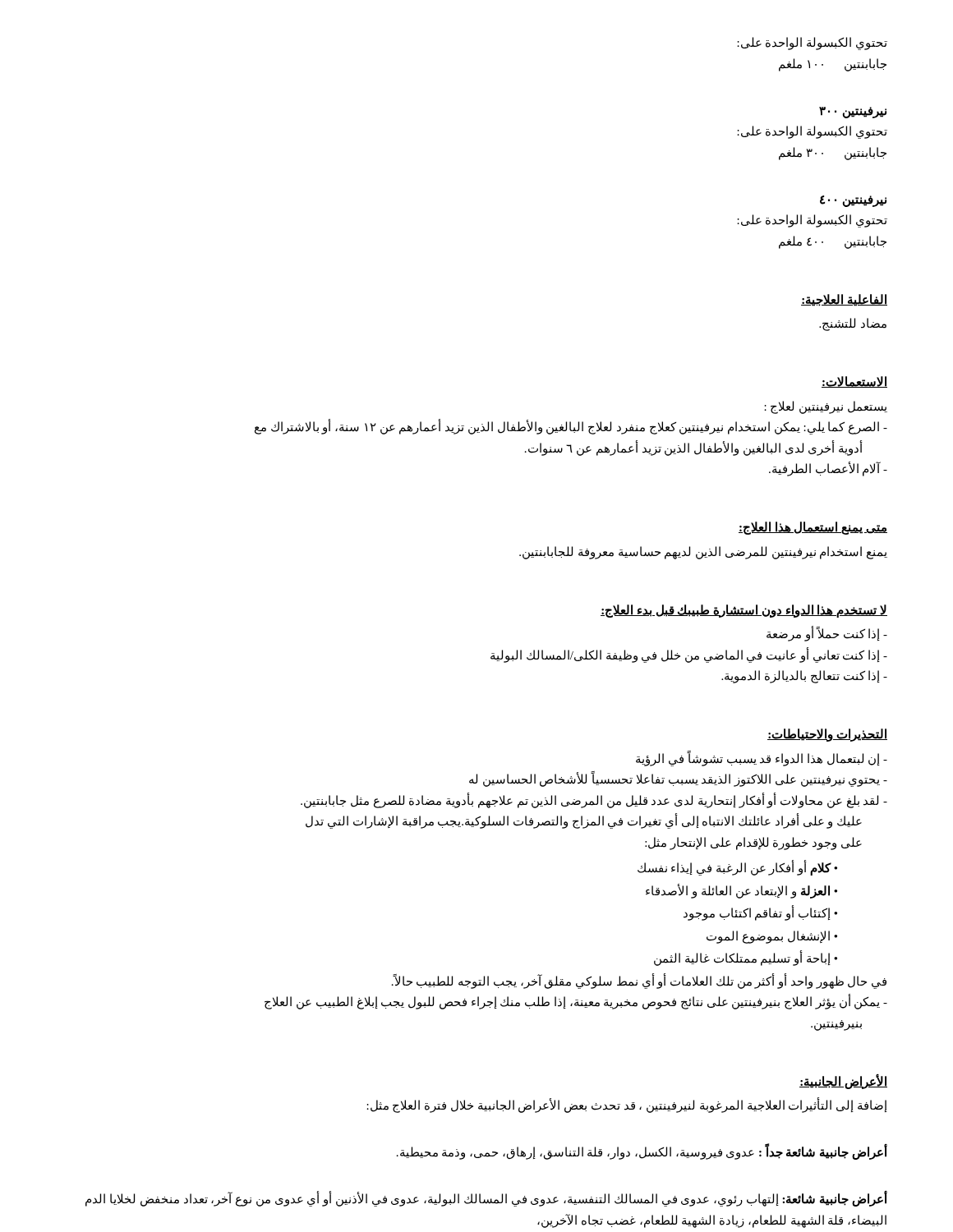The height and width of the screenshot is (1232, 953).
Task: Point to the region starting "يستعمل نيرفينتين لعلاج : - الصرع كما"
Action: [476, 438]
